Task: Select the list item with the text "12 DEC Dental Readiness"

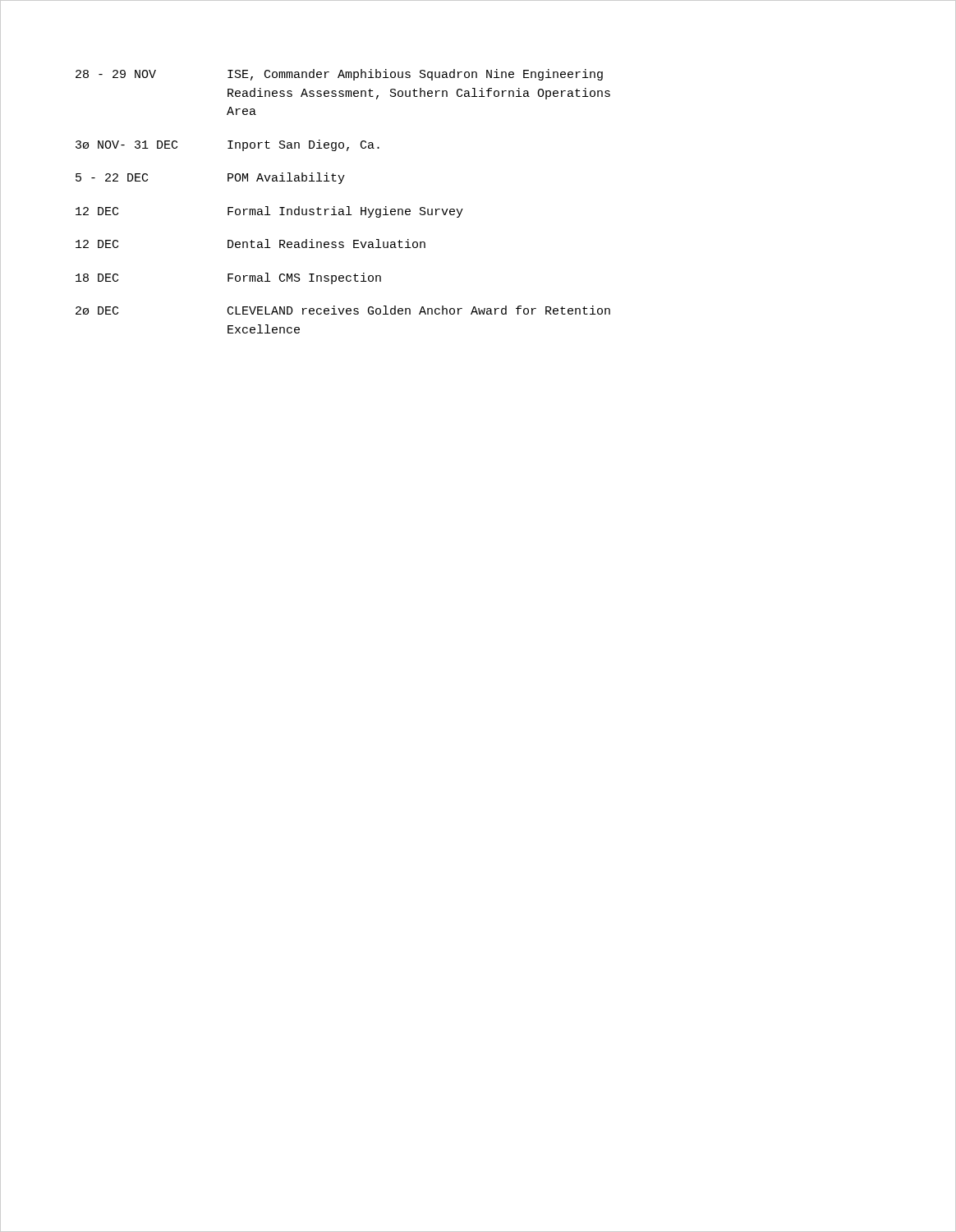Action: (250, 244)
